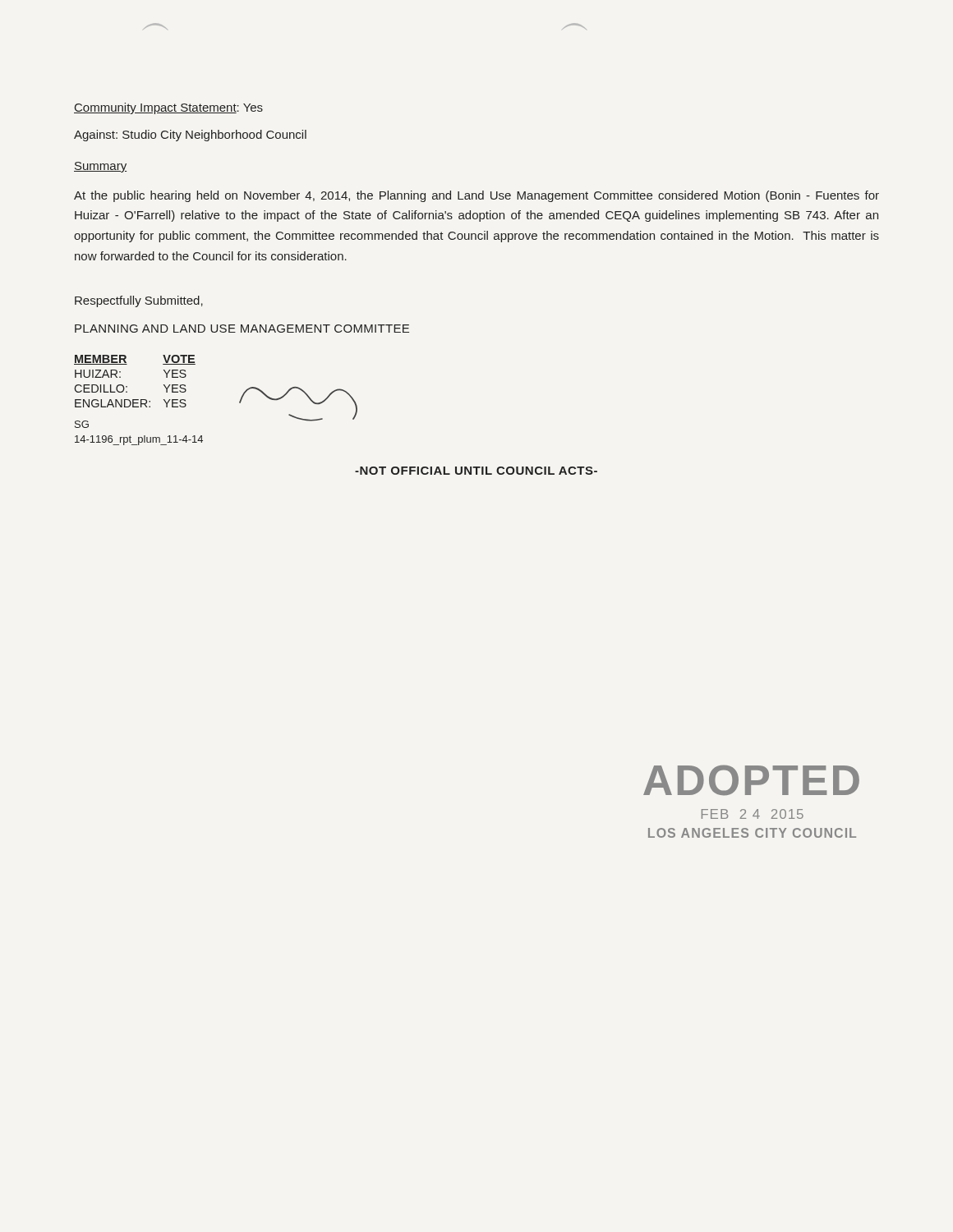Click where it says "Against: Studio City Neighborhood Council"
Screen dimensions: 1232x953
tap(190, 134)
